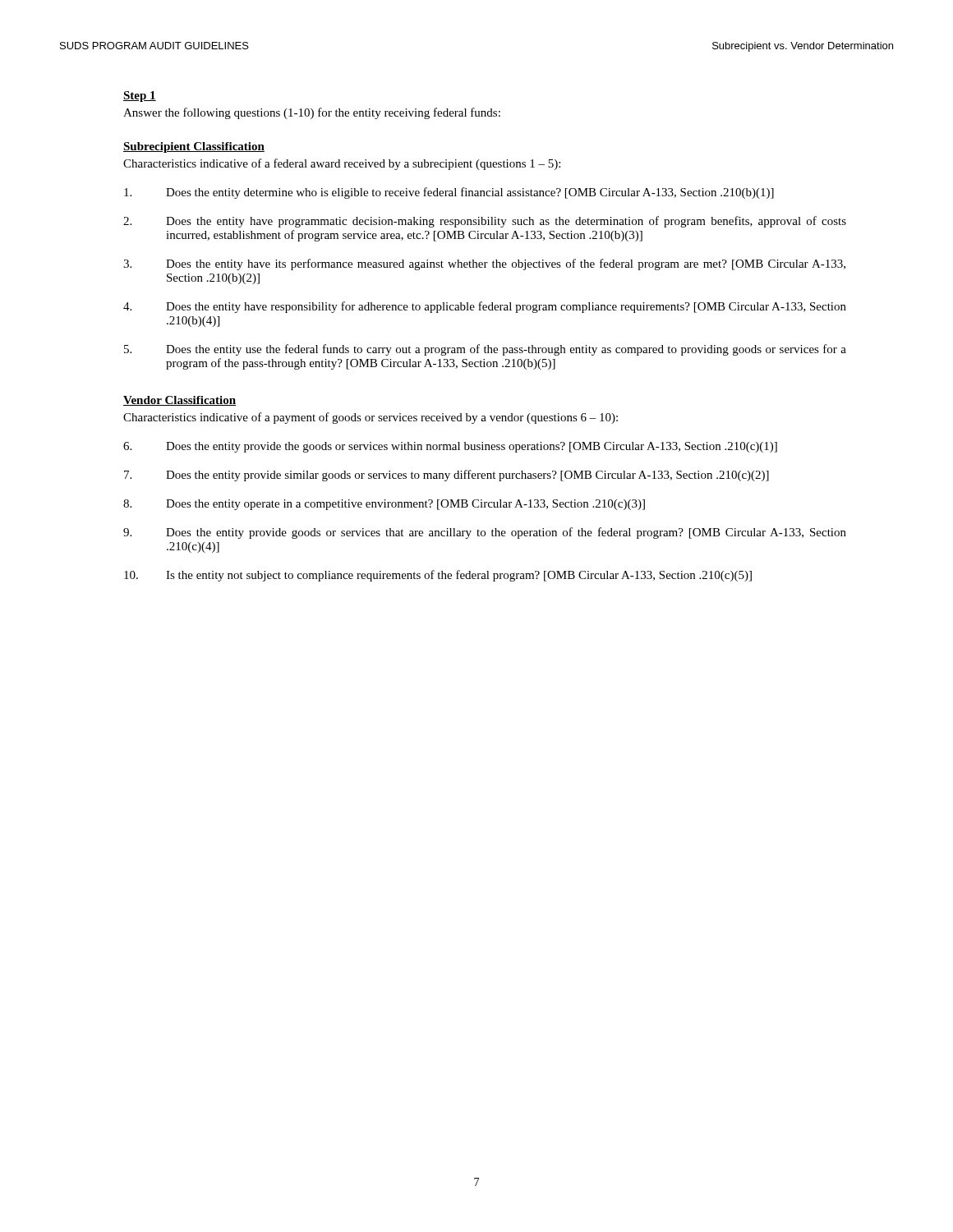
Task: Locate the list item that says "2. Does the entity have programmatic"
Action: tap(485, 228)
